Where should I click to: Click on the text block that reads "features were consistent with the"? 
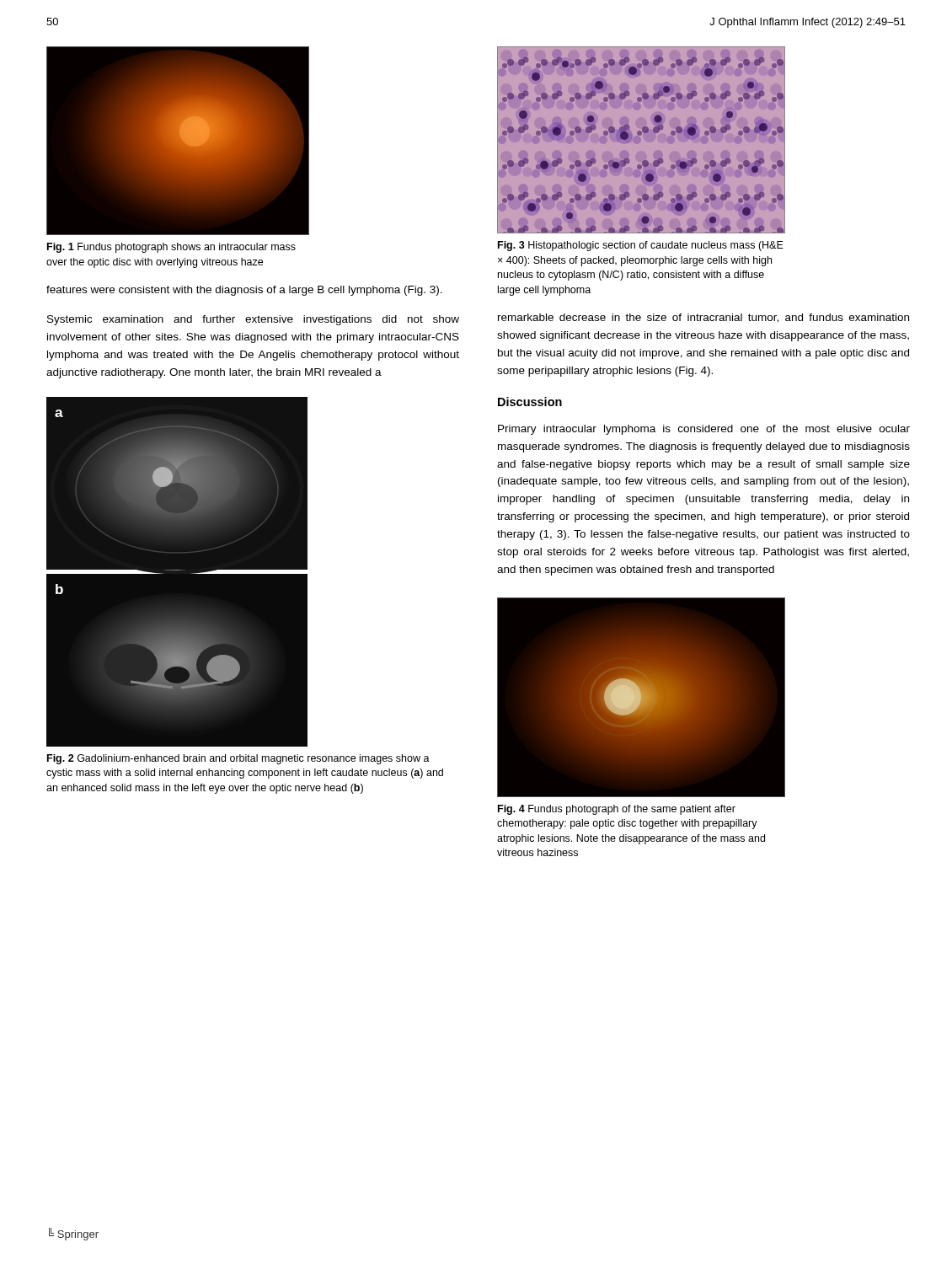(245, 289)
